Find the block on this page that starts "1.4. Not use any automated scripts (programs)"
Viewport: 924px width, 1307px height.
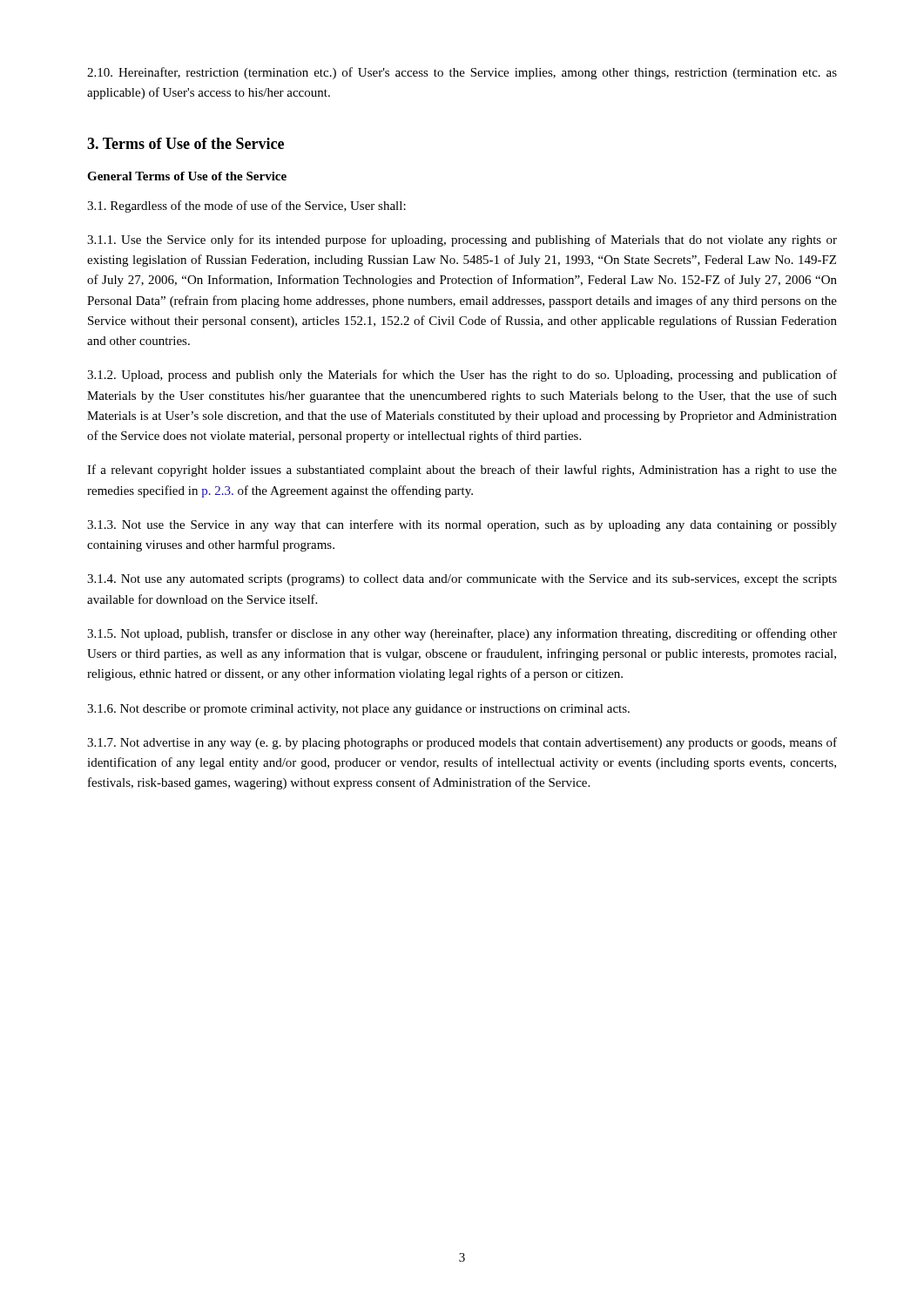462,589
